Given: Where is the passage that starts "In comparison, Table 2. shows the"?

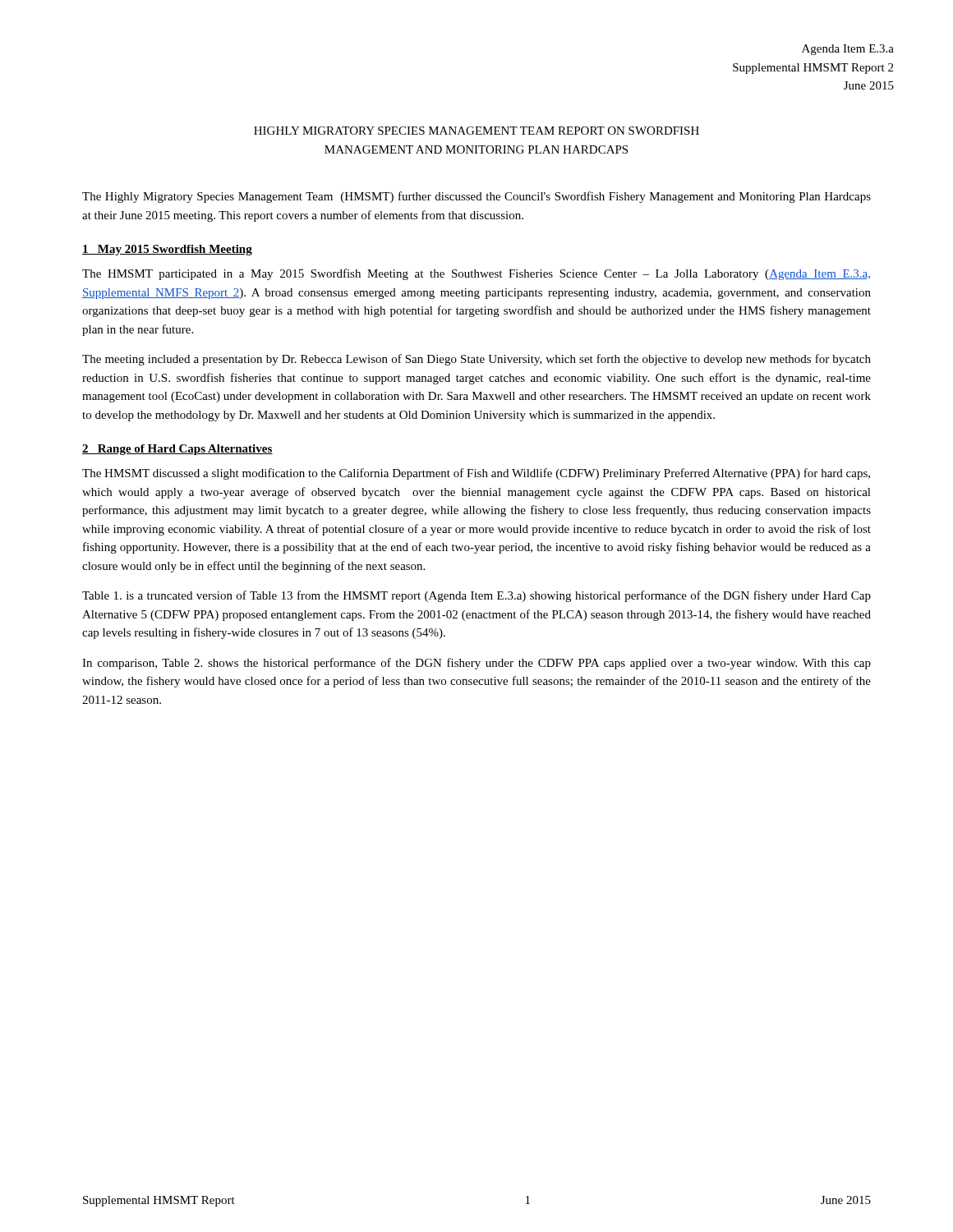Looking at the screenshot, I should click(x=476, y=681).
